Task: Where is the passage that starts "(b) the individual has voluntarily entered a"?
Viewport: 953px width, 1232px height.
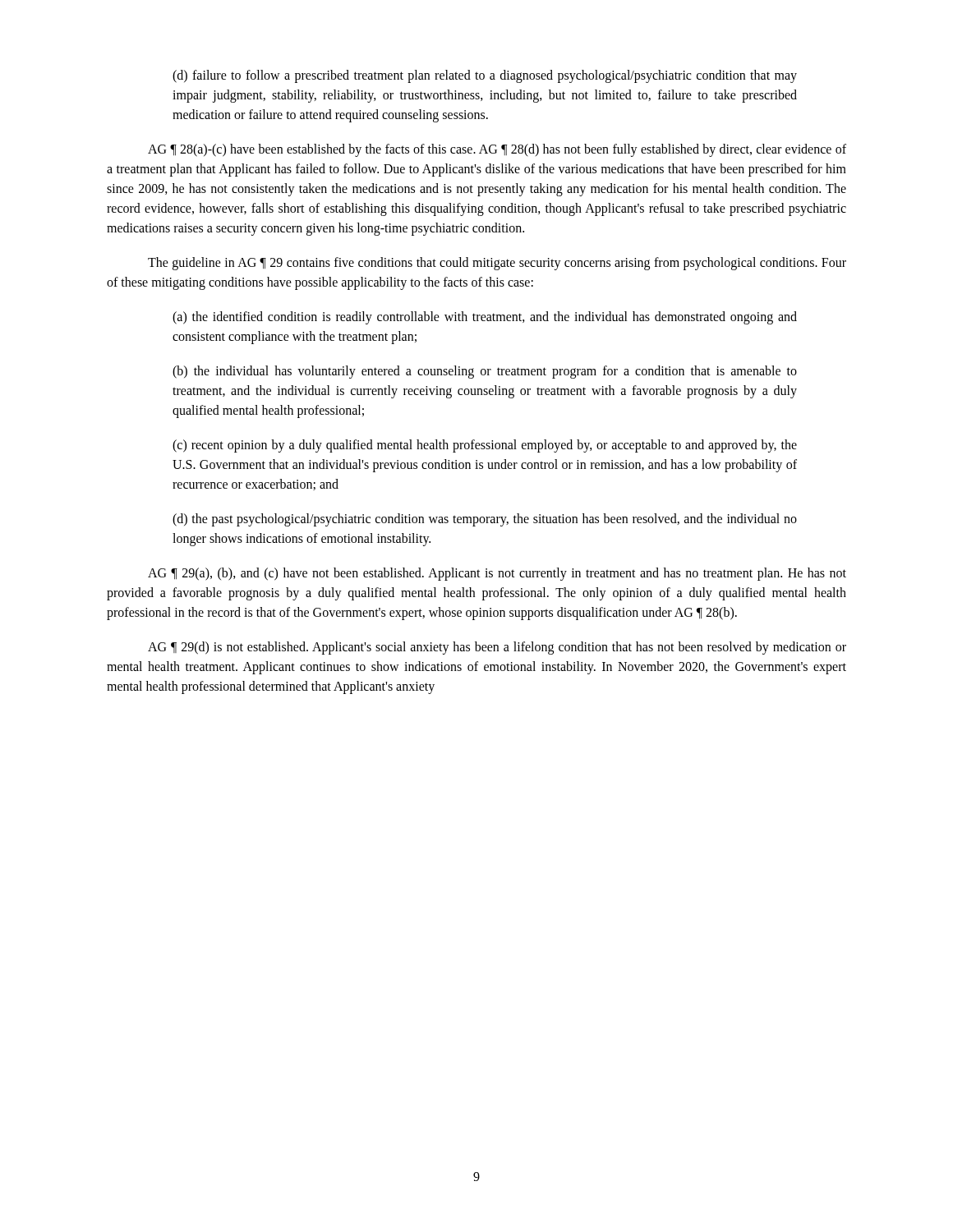Action: tap(485, 391)
